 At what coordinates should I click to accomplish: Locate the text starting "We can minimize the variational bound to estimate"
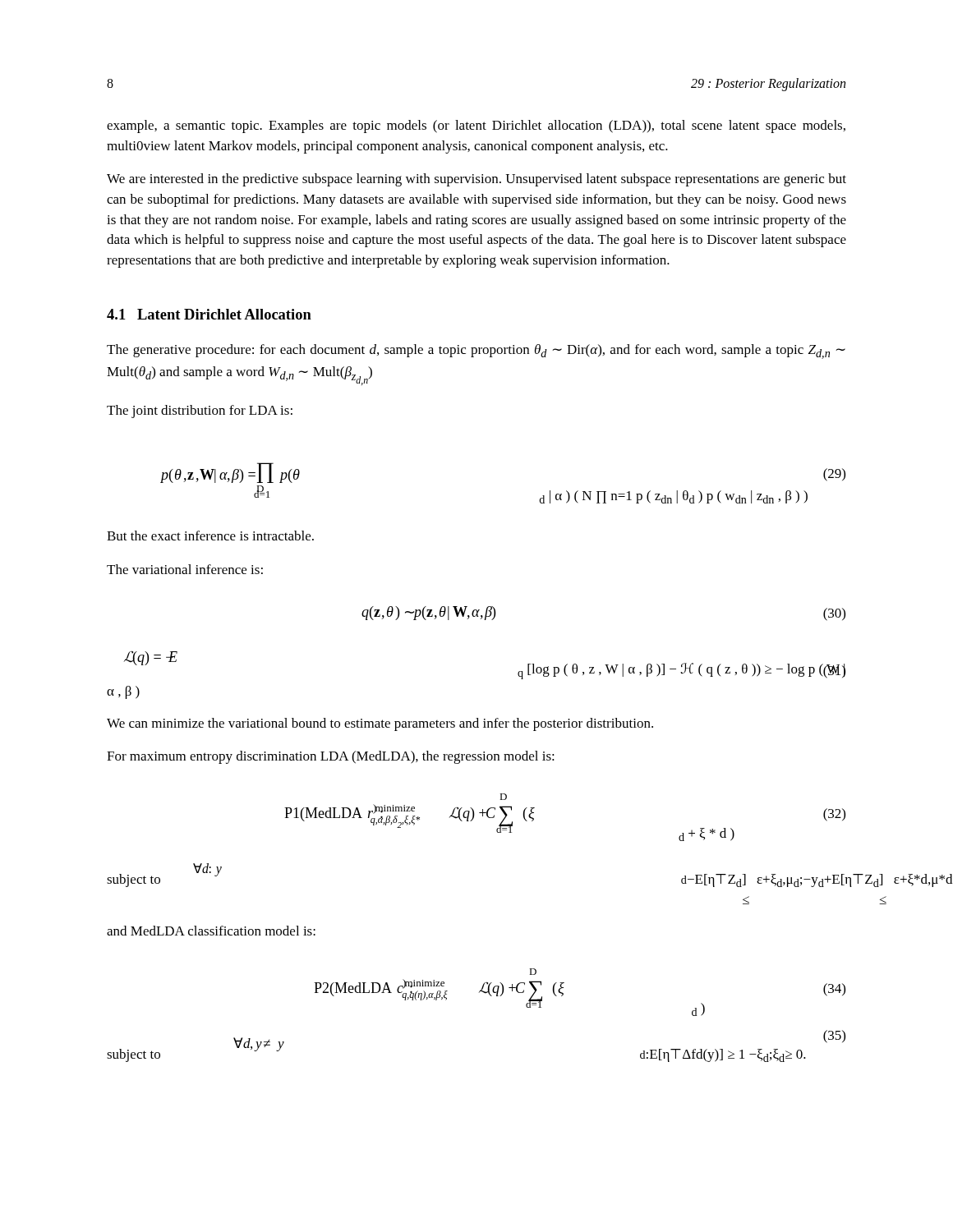pos(380,723)
